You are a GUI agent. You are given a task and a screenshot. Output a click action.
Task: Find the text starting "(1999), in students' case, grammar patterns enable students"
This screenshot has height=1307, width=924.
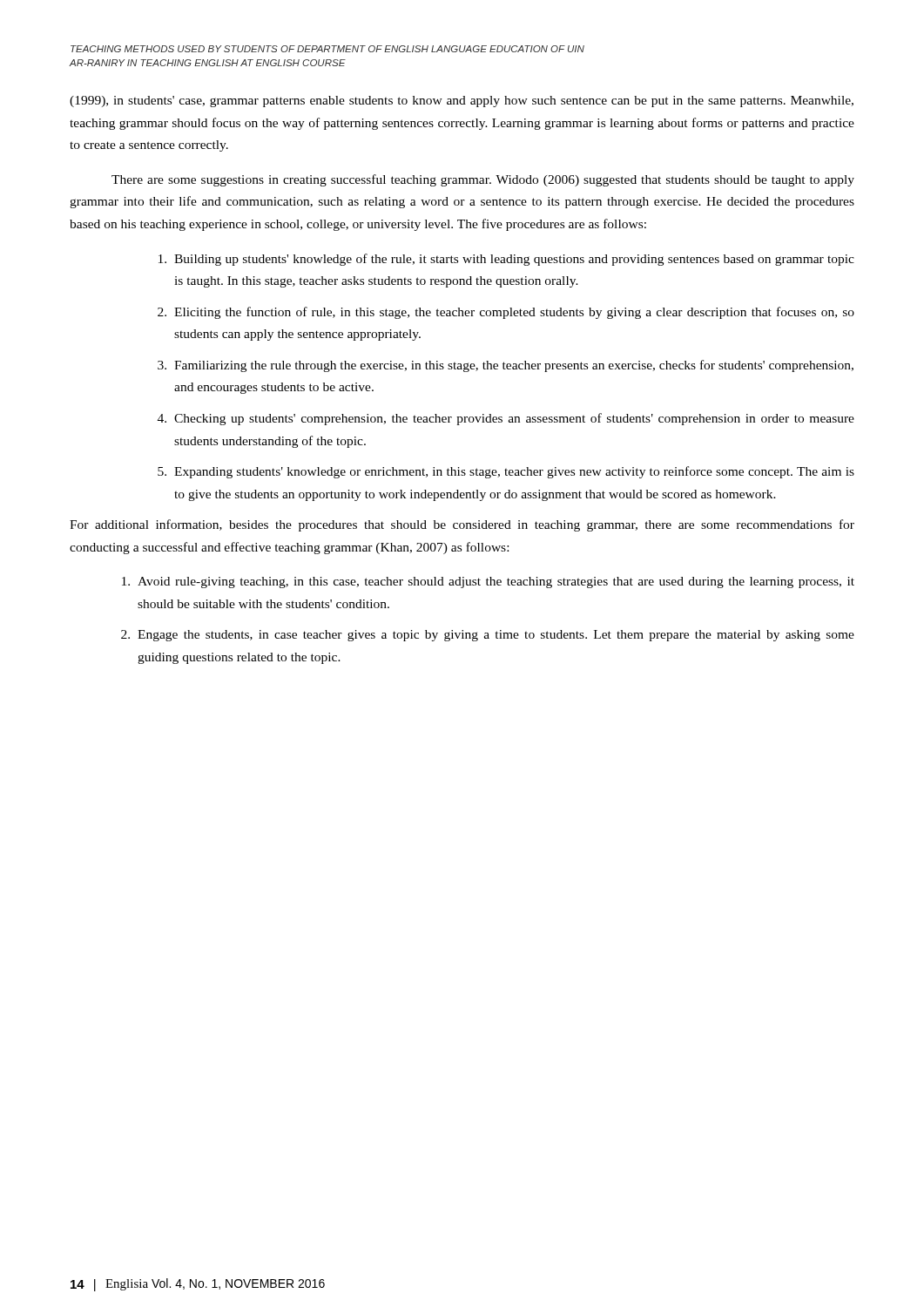click(x=462, y=122)
